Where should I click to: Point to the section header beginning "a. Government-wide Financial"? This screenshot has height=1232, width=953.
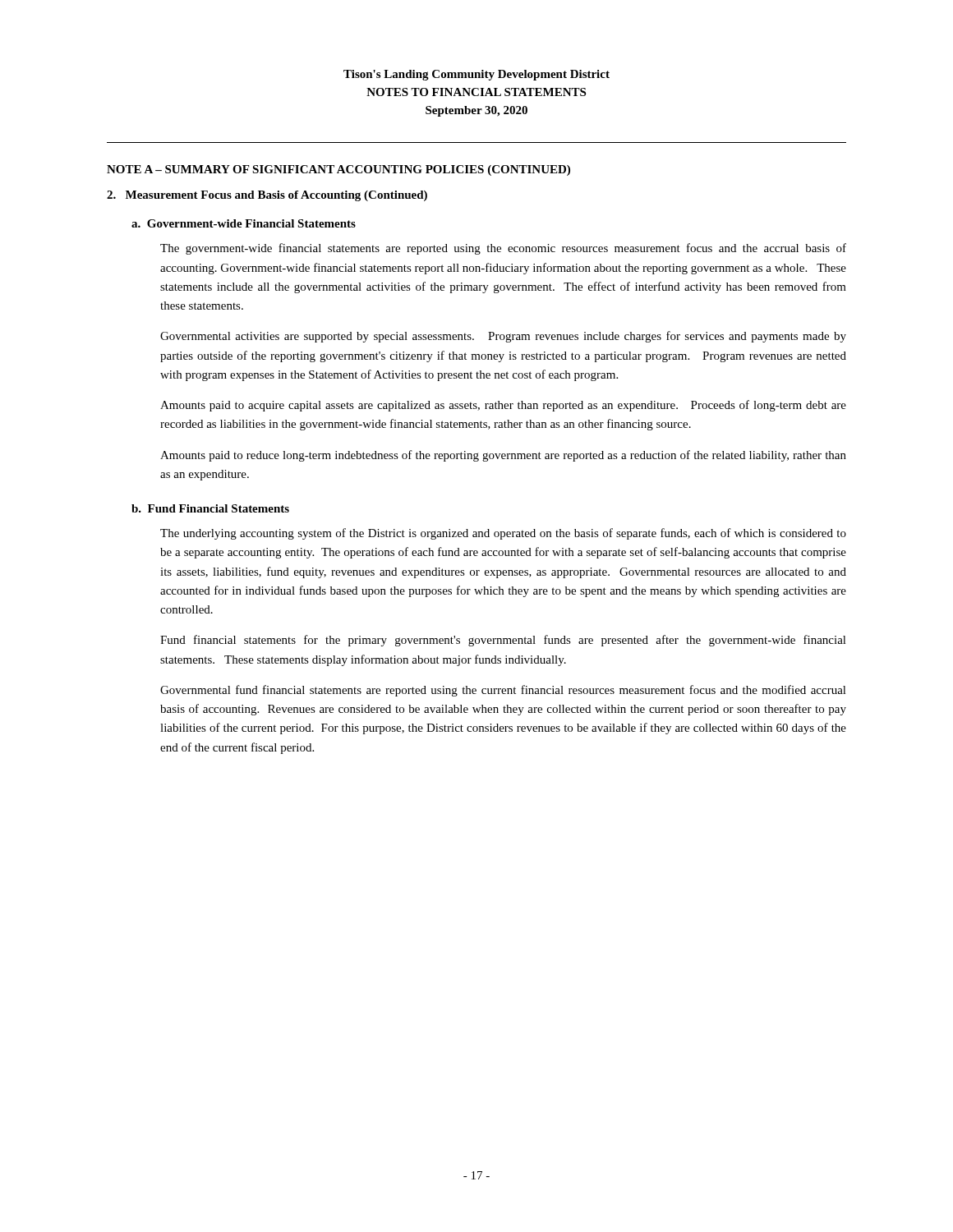pyautogui.click(x=244, y=224)
